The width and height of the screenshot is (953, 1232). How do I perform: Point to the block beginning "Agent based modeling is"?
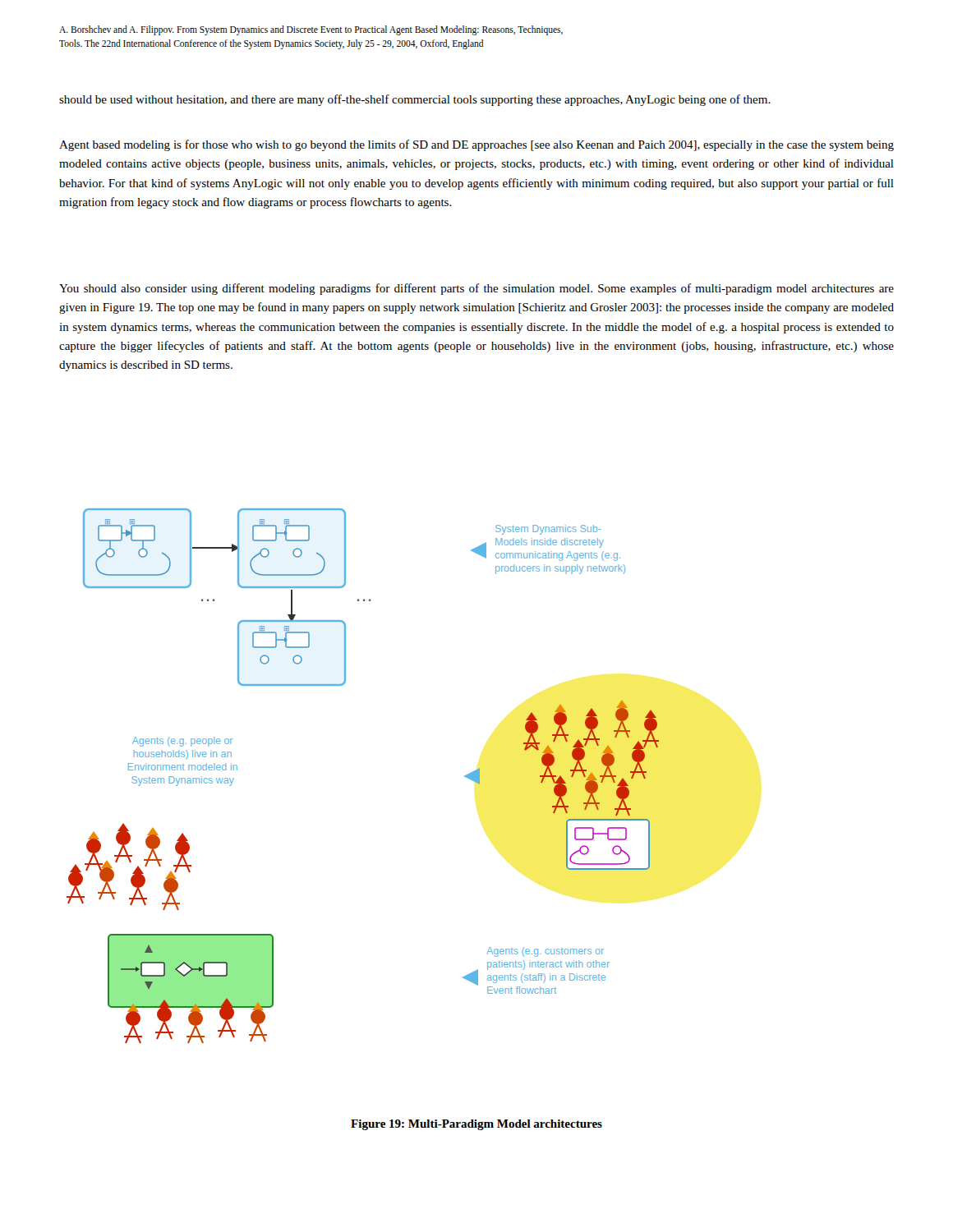[476, 173]
